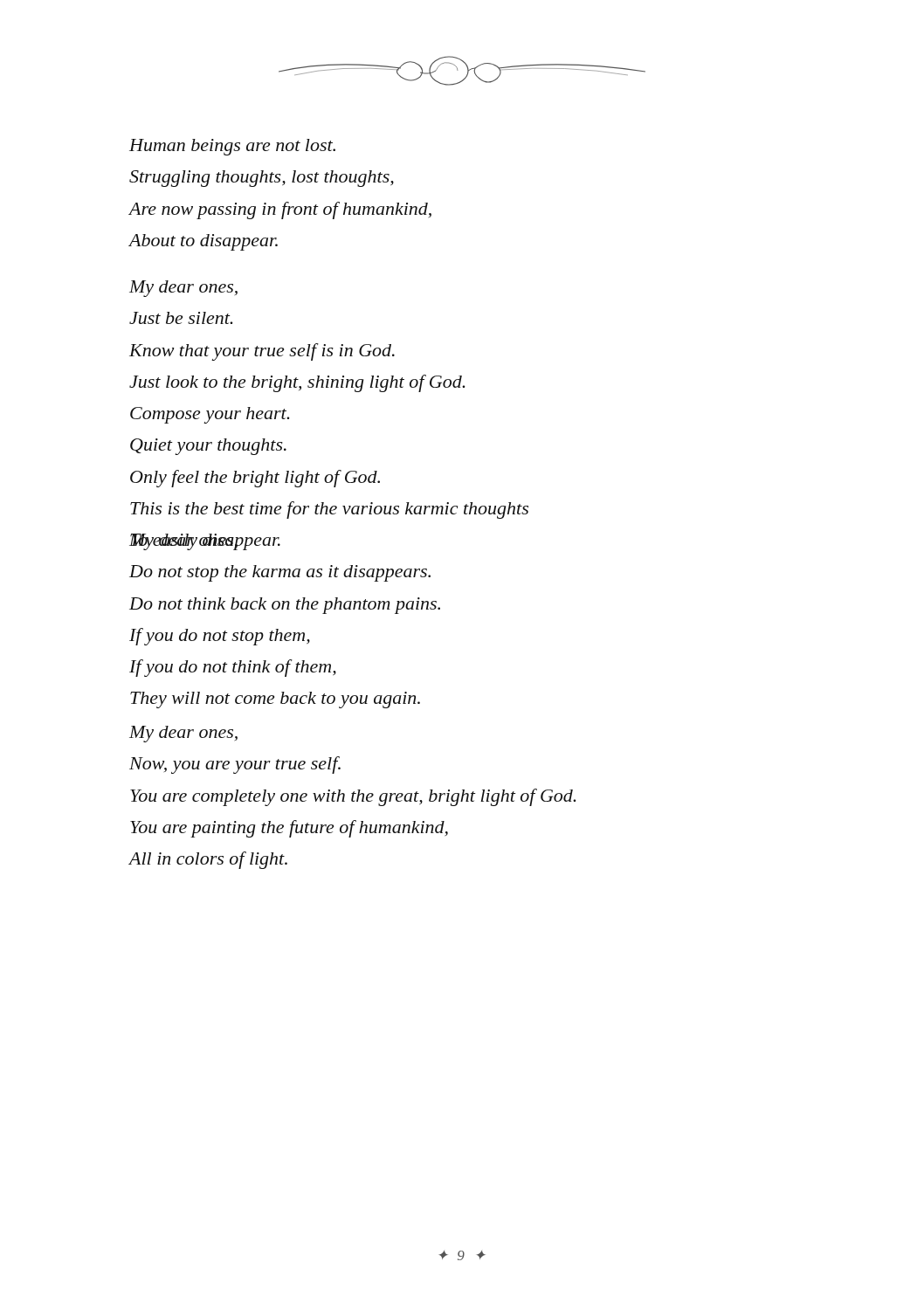Find the block on this page that starts "My dear ones, Just"
Screen dimensions: 1310x924
[183, 289]
